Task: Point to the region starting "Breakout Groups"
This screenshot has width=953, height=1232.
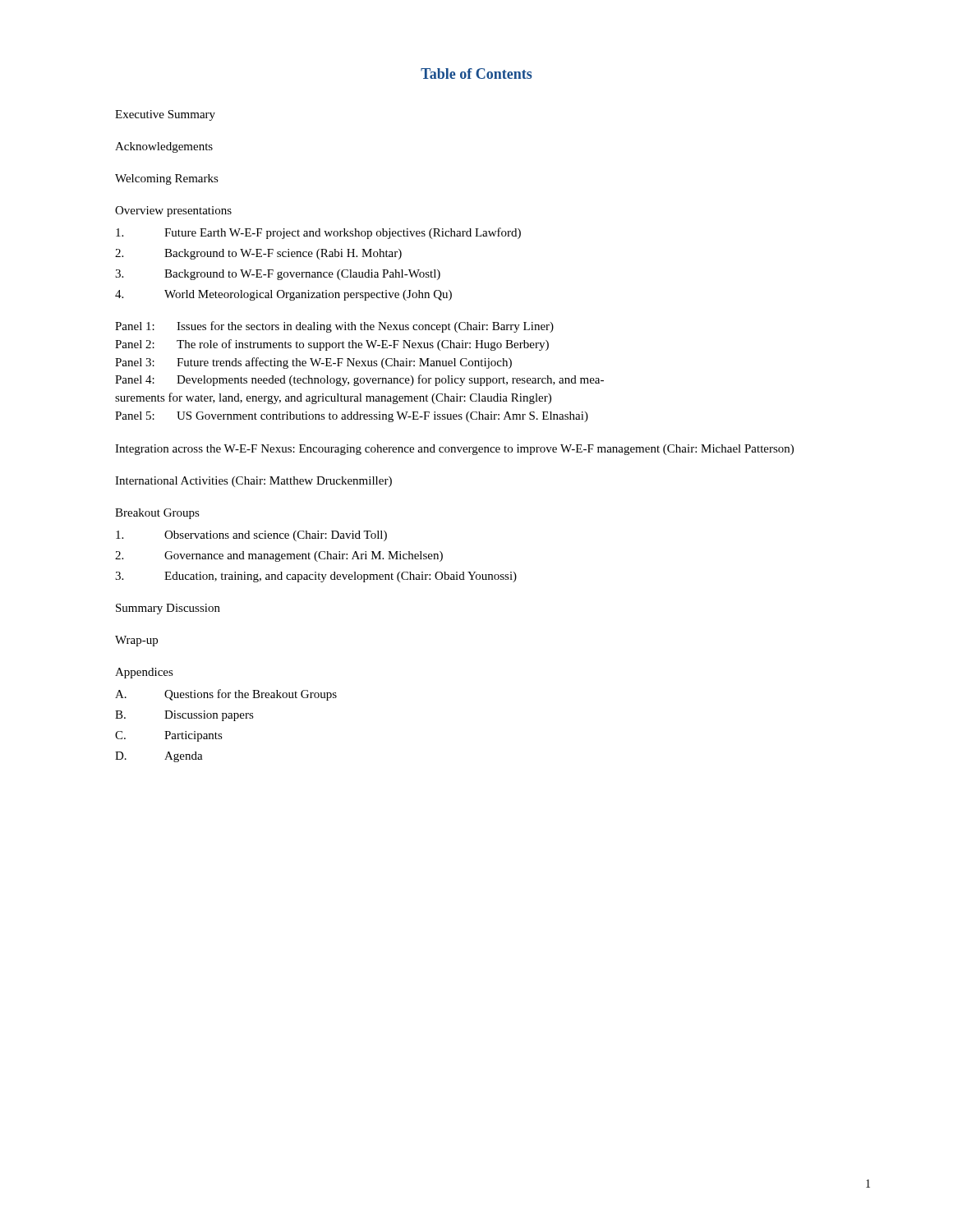Action: [157, 512]
